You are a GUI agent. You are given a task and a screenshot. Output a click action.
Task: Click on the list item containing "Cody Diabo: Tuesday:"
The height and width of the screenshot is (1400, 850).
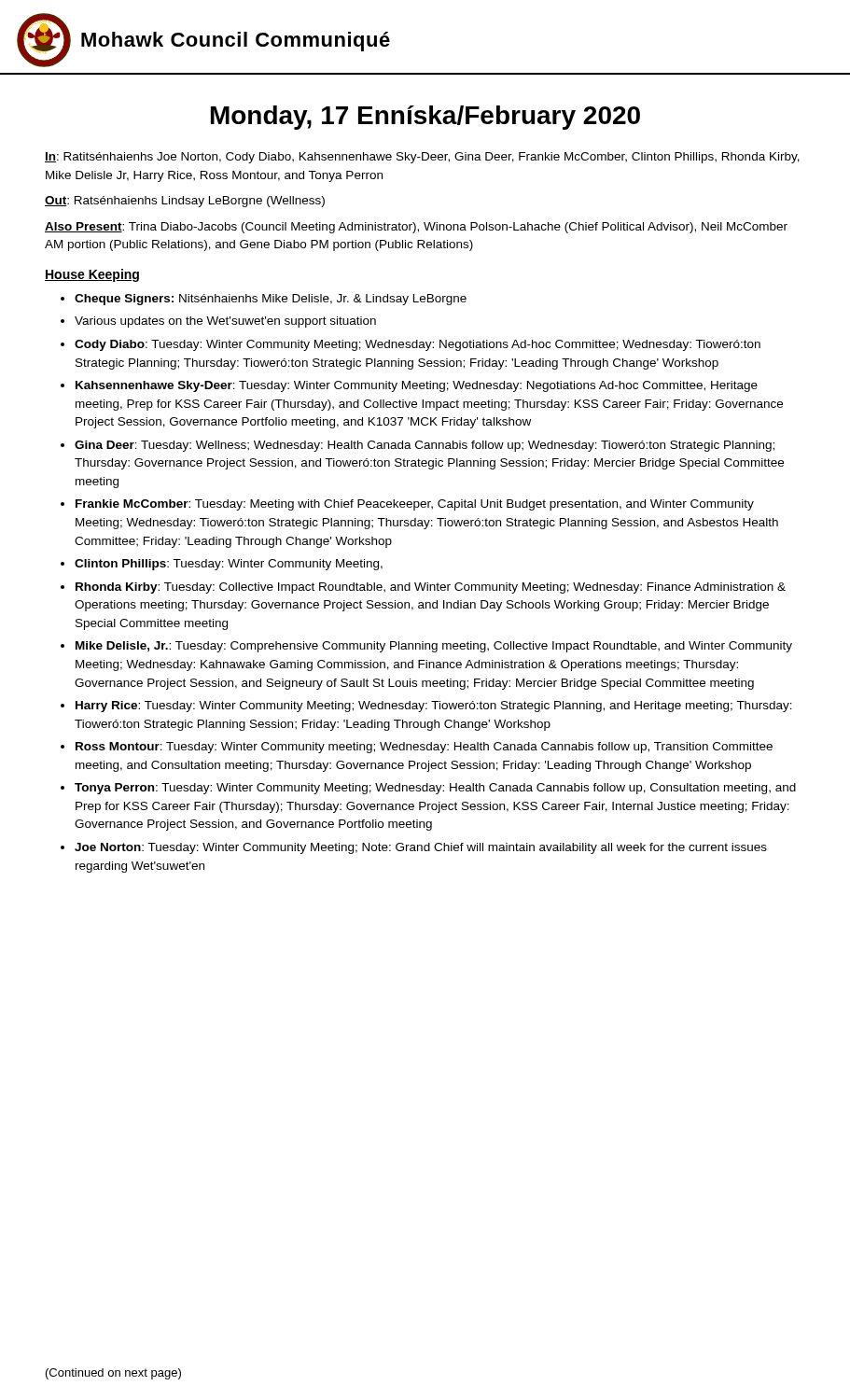coord(418,353)
